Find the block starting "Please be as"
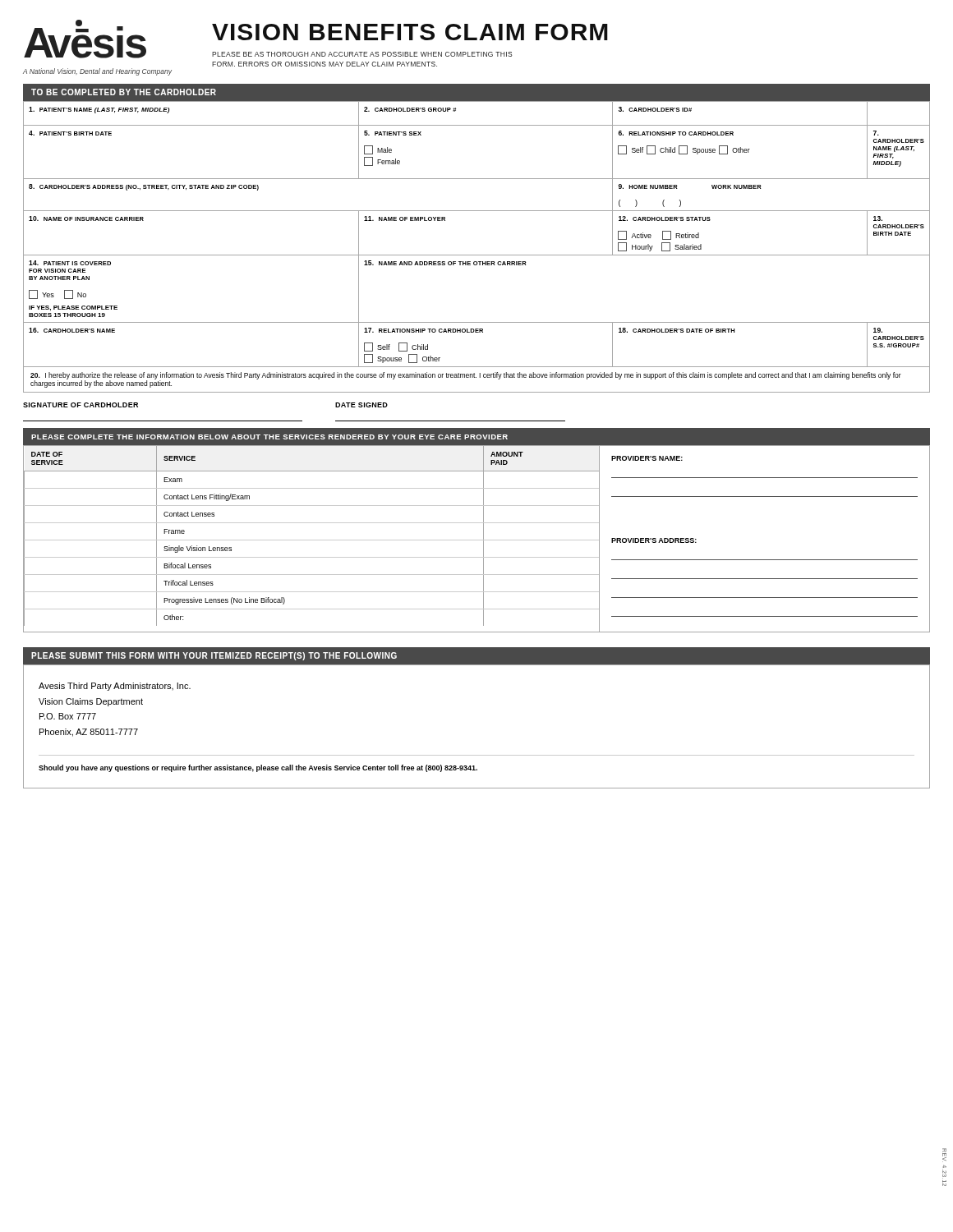The width and height of the screenshot is (953, 1232). click(362, 59)
